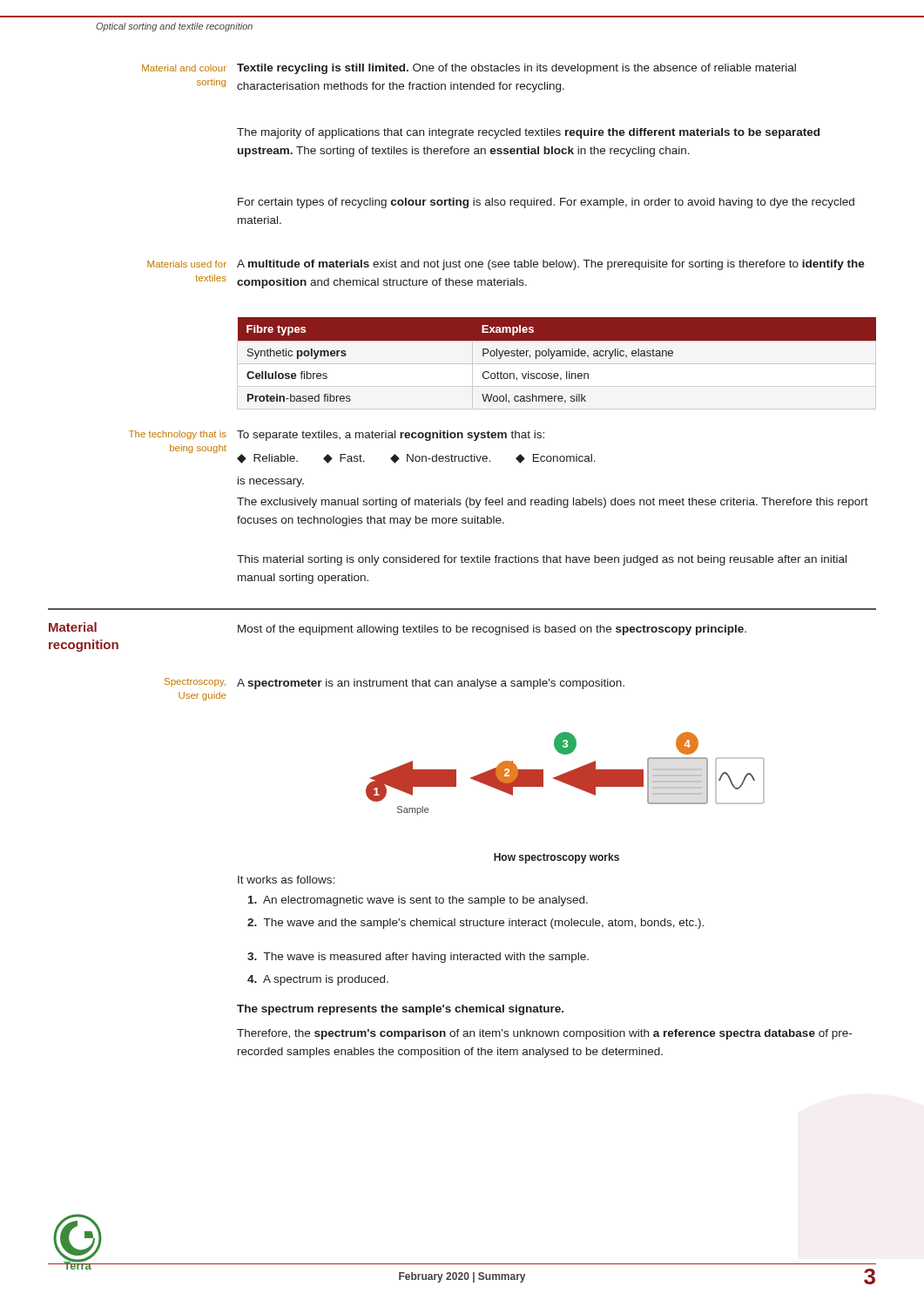Viewport: 924px width, 1307px height.
Task: Click on the text block starting "Spectroscopy,User guide"
Action: pos(195,688)
